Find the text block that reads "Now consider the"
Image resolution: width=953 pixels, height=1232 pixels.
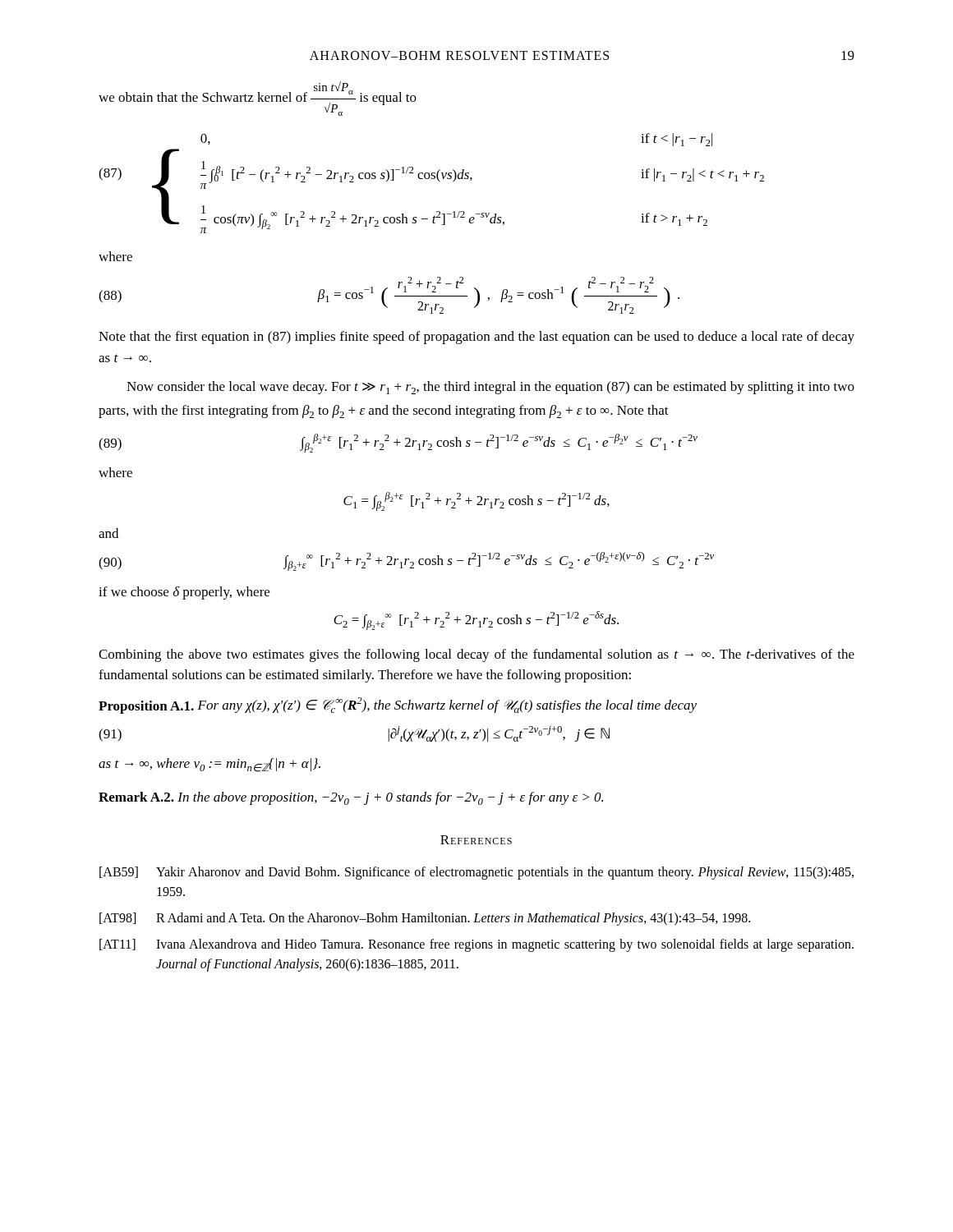tap(476, 400)
